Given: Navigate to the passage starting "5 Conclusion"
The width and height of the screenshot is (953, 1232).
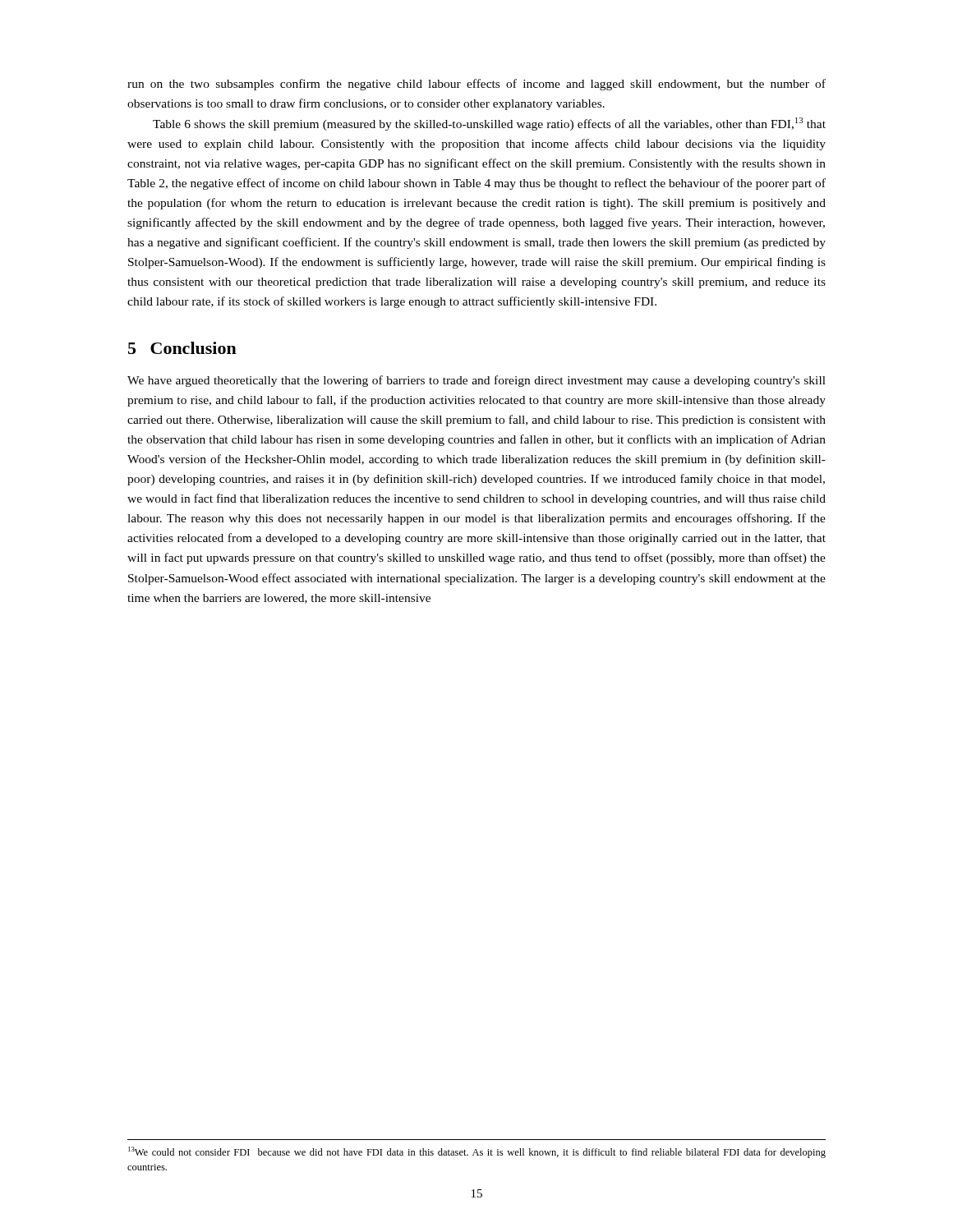Looking at the screenshot, I should [182, 348].
